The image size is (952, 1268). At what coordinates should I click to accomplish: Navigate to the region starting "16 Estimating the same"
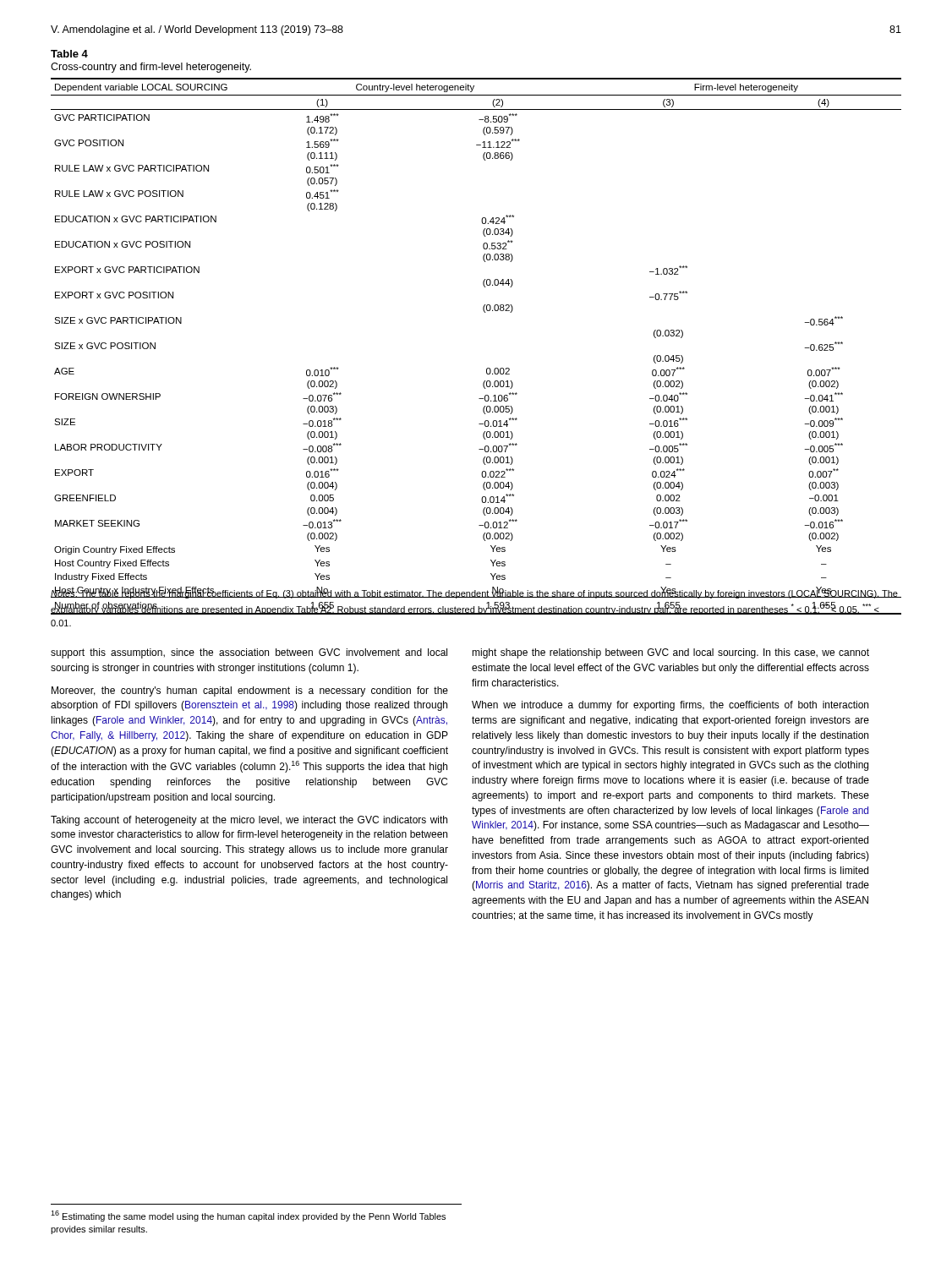[x=248, y=1221]
